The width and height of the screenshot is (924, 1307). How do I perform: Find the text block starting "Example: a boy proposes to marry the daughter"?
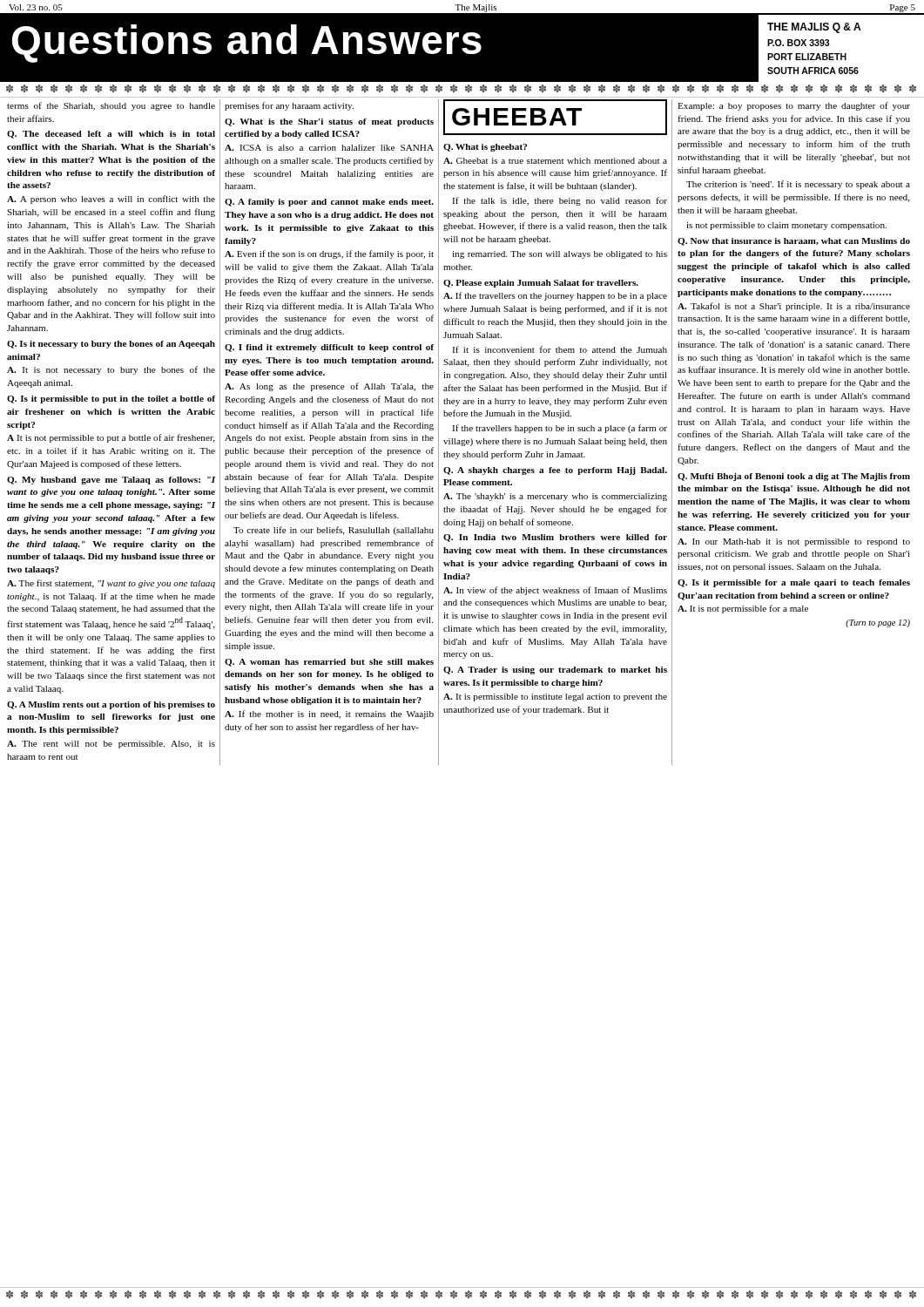tap(794, 364)
